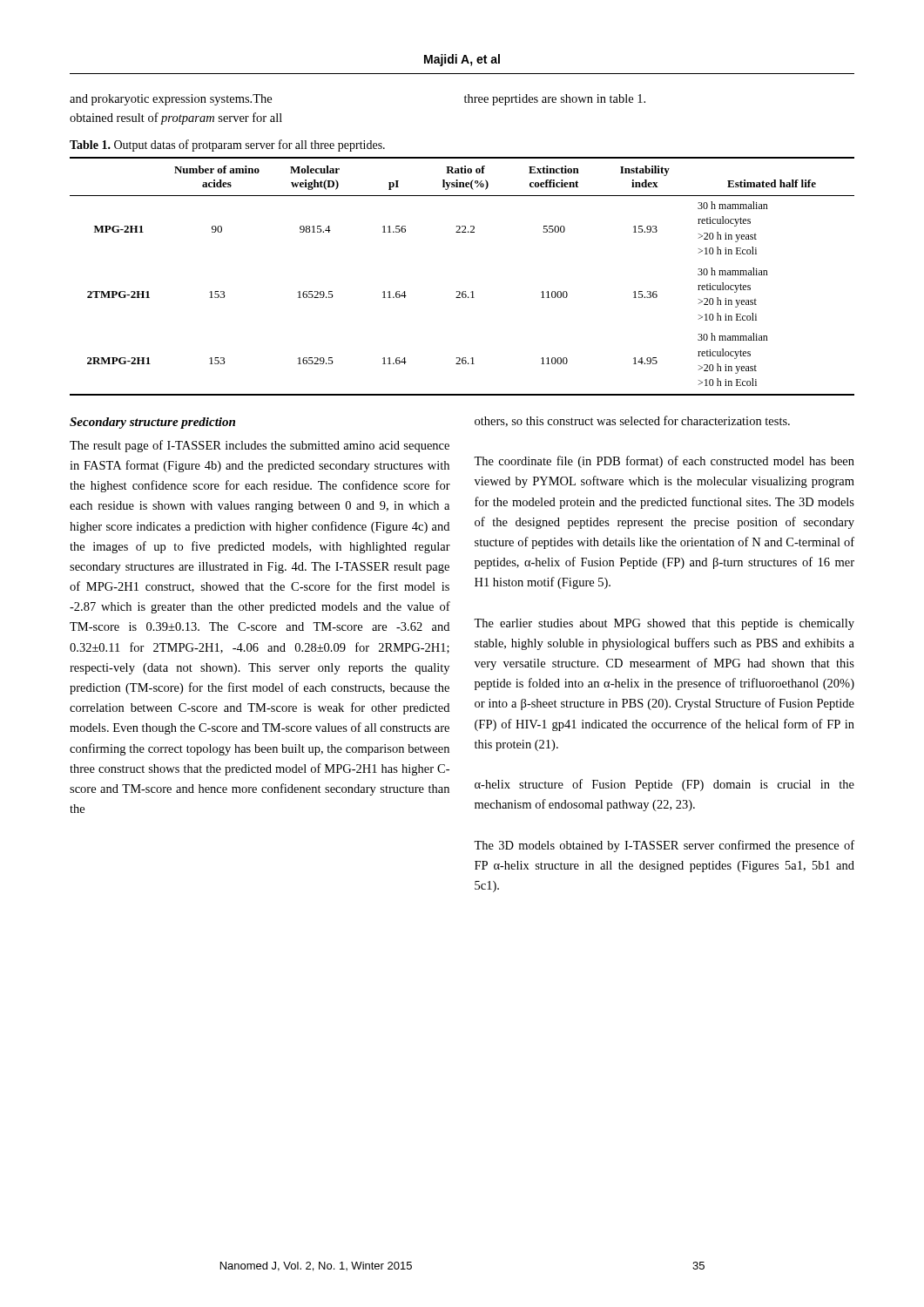The image size is (924, 1307).
Task: Locate the passage starting "Table 1. Output datas of protparam server for"
Action: 228,145
